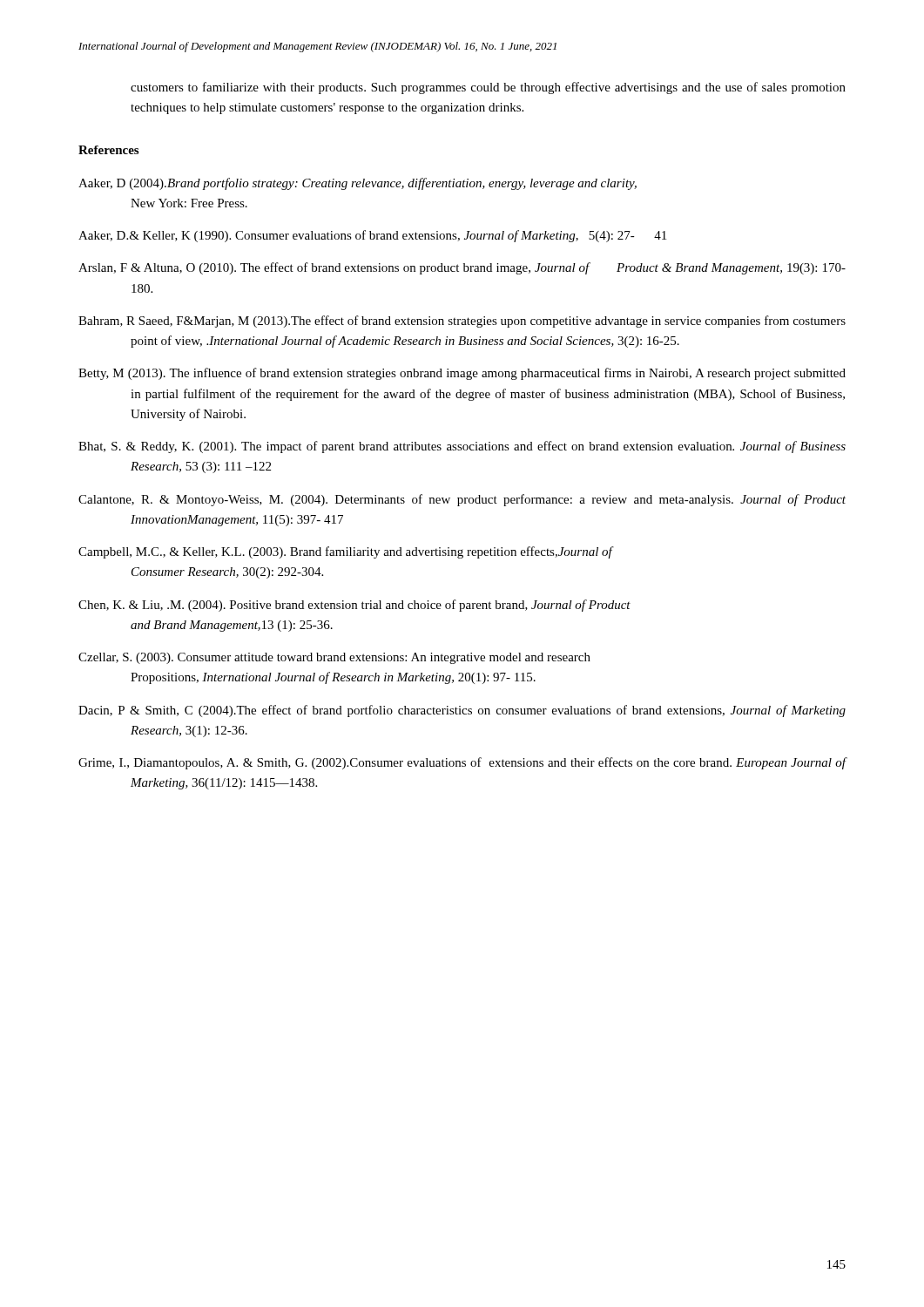
Task: Point to the region starting "Arslan, F & Altuna, O (2010). The effect"
Action: click(x=462, y=278)
